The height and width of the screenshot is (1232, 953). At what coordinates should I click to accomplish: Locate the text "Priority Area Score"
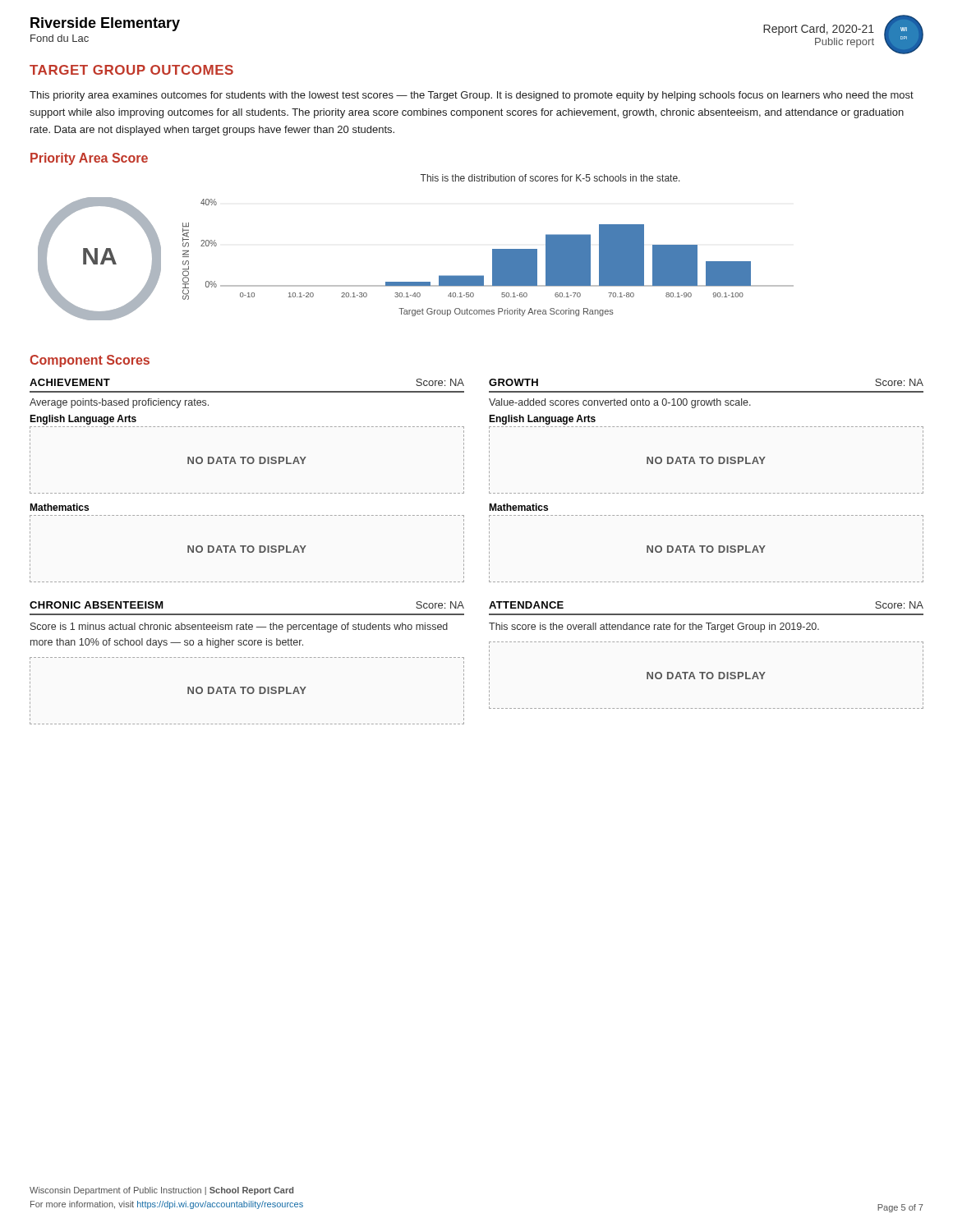pyautogui.click(x=89, y=158)
